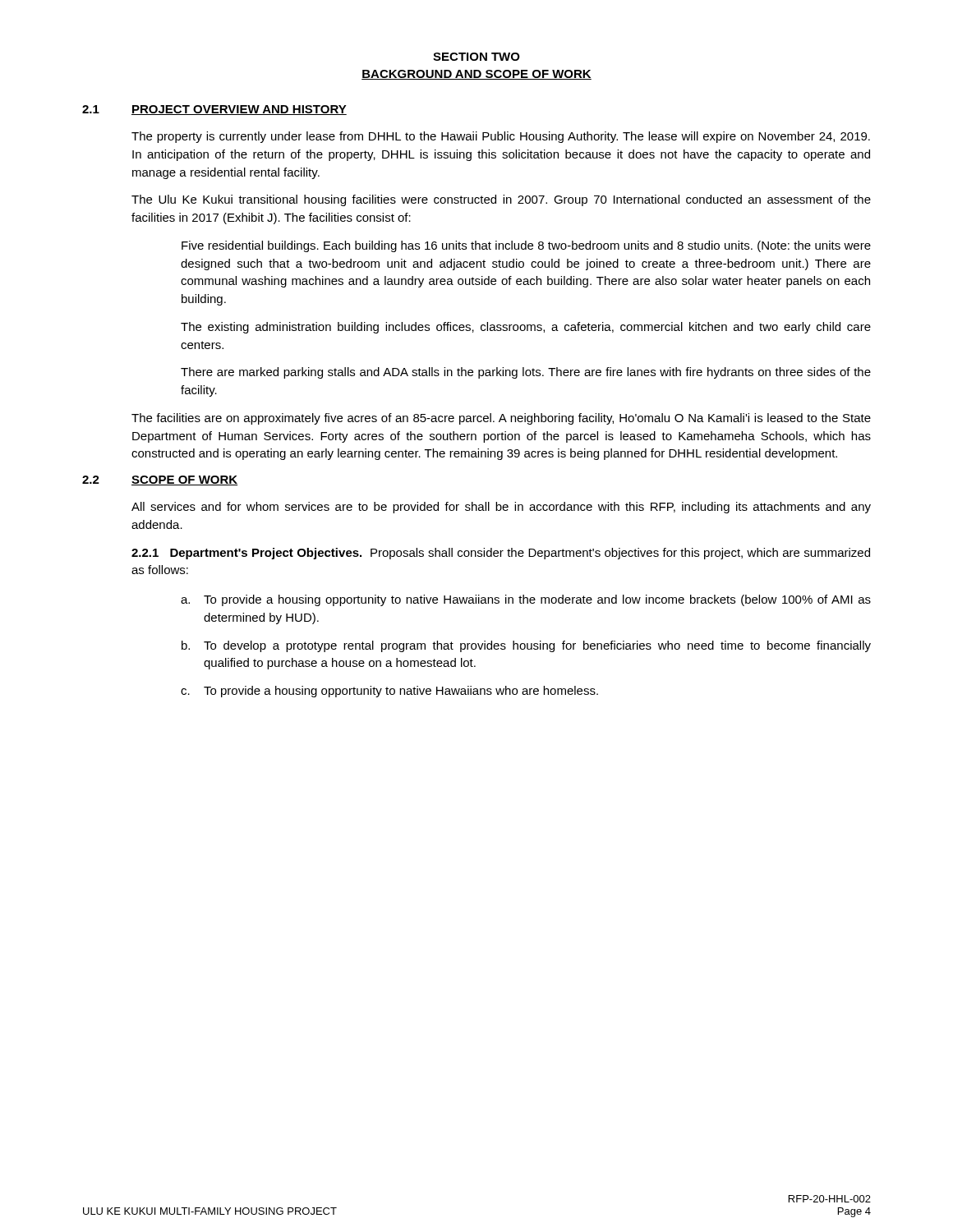The height and width of the screenshot is (1232, 953).
Task: Find the block on this page that starts "The Ulu Ke"
Action: click(501, 208)
